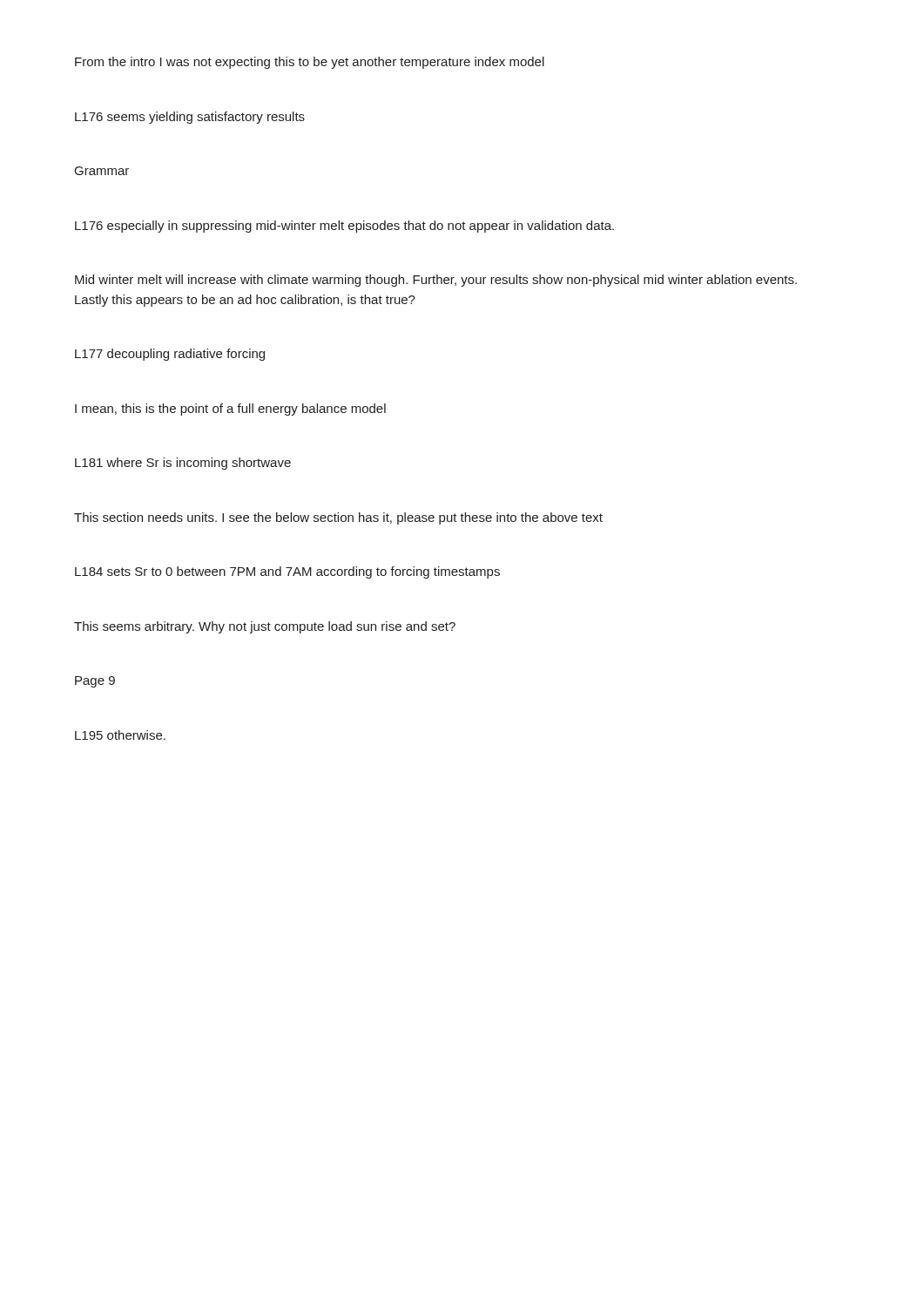Point to the text starting "From the intro I"
The width and height of the screenshot is (924, 1307).
[309, 61]
